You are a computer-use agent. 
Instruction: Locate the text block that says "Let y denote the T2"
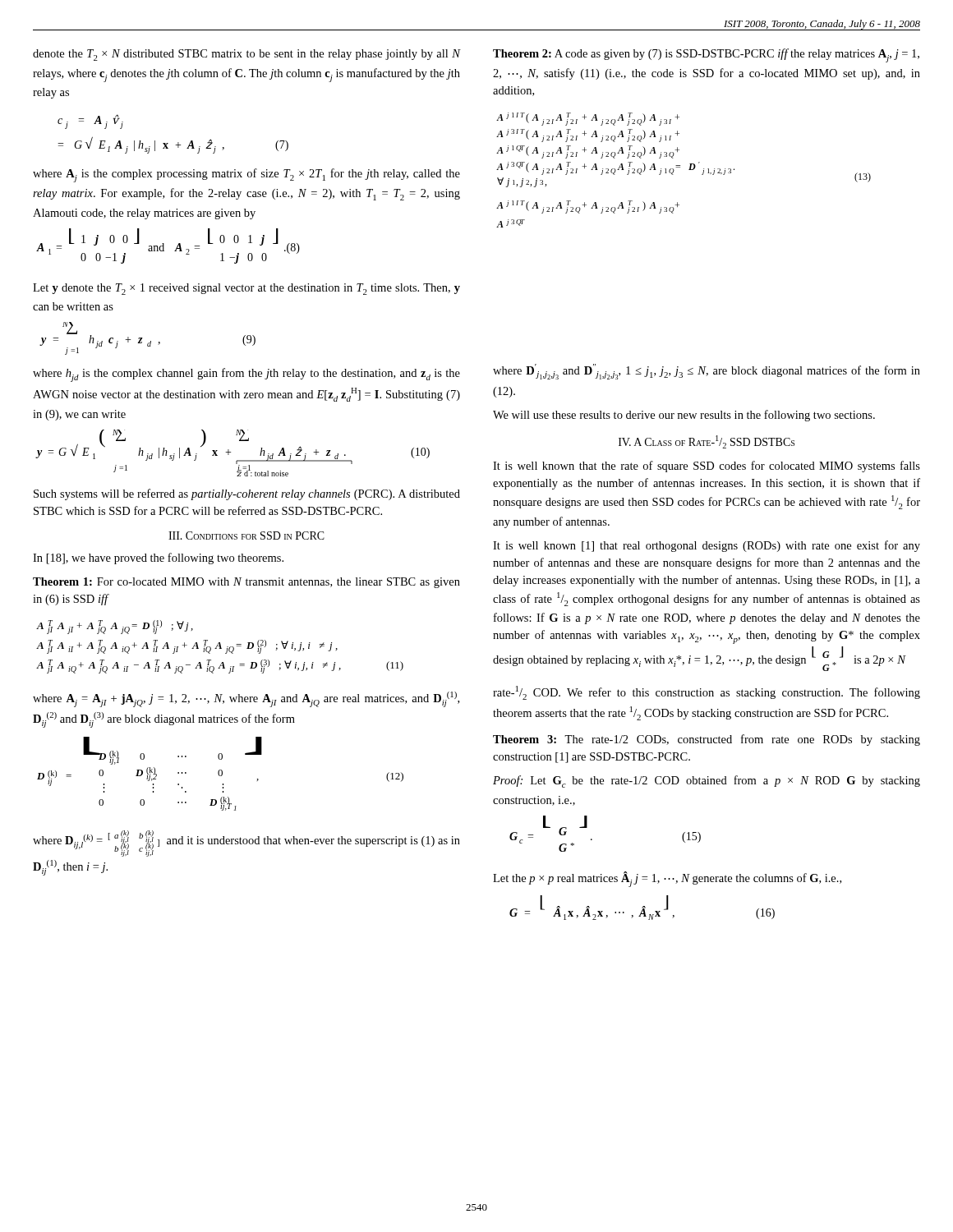pos(246,297)
